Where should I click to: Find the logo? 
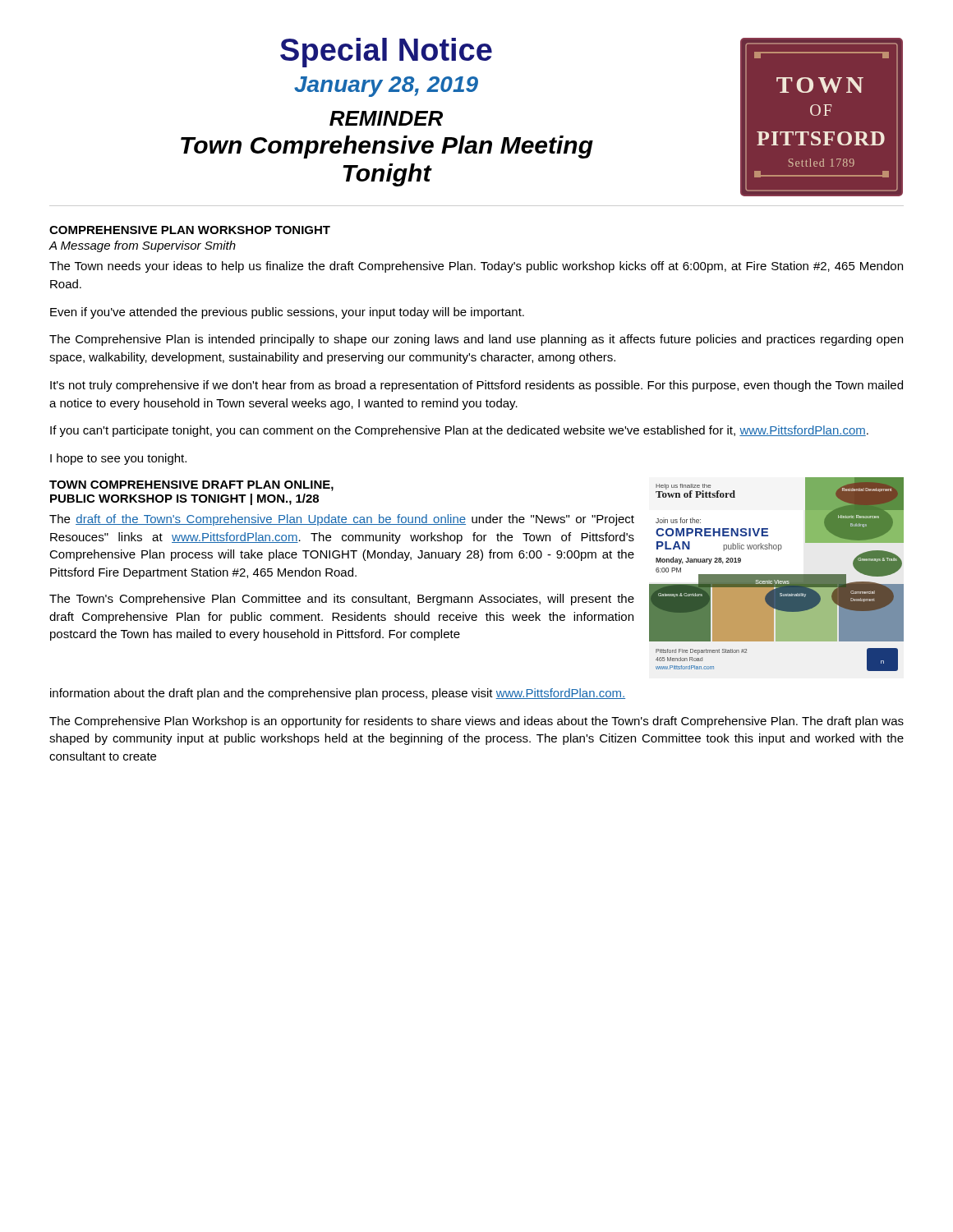(x=822, y=117)
